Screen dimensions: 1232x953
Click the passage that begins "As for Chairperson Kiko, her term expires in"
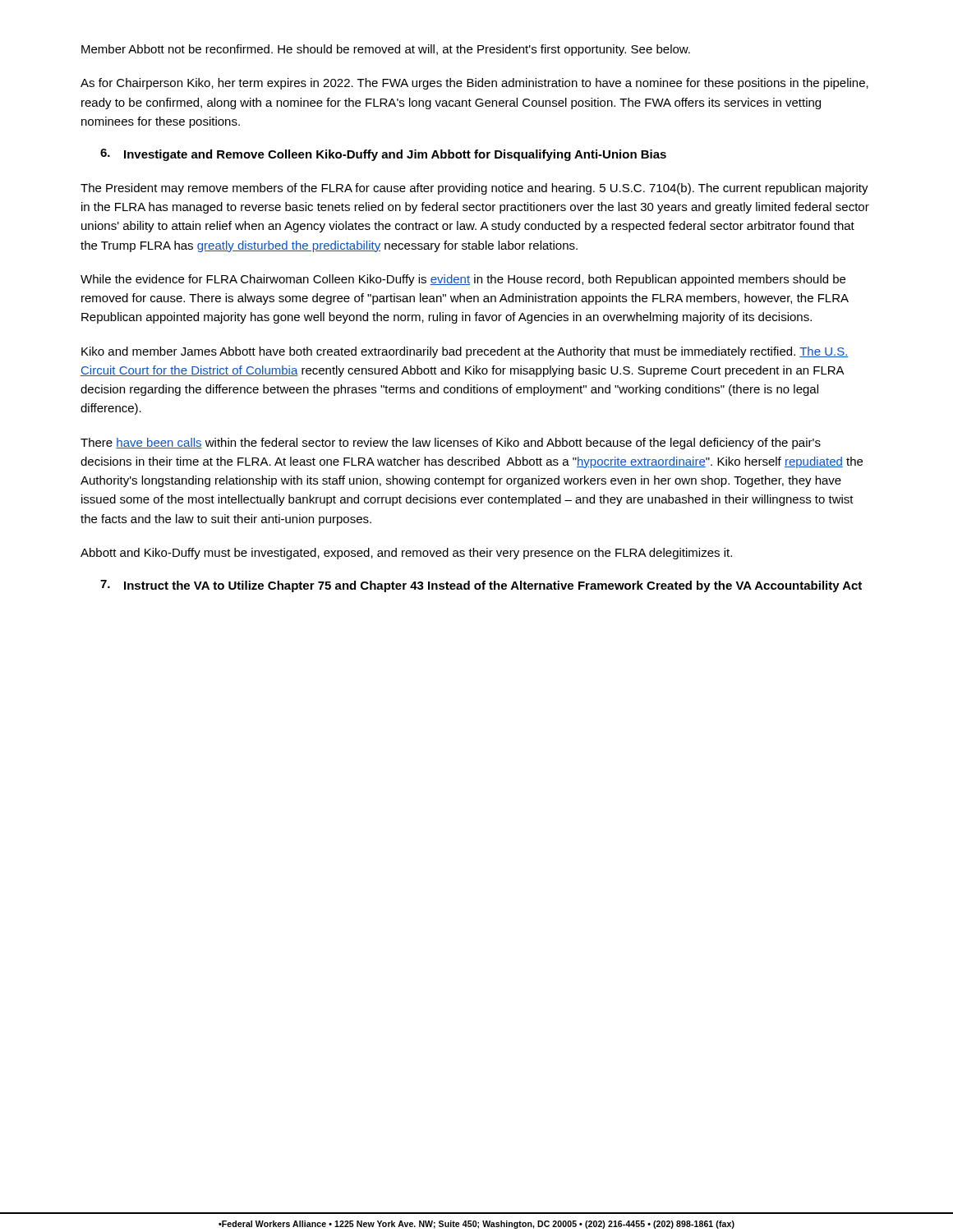[475, 102]
